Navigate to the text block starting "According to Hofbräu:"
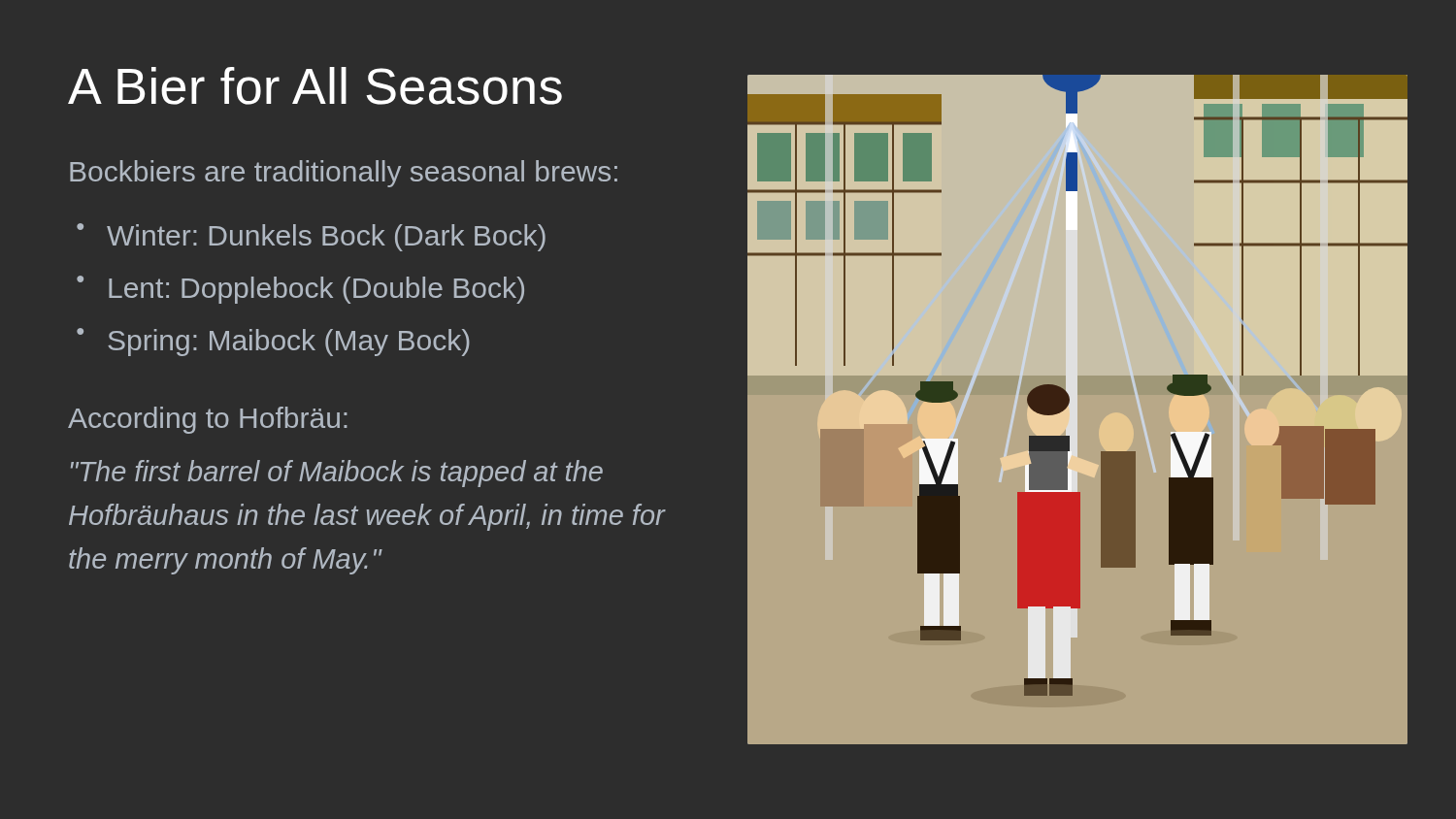 pos(208,420)
